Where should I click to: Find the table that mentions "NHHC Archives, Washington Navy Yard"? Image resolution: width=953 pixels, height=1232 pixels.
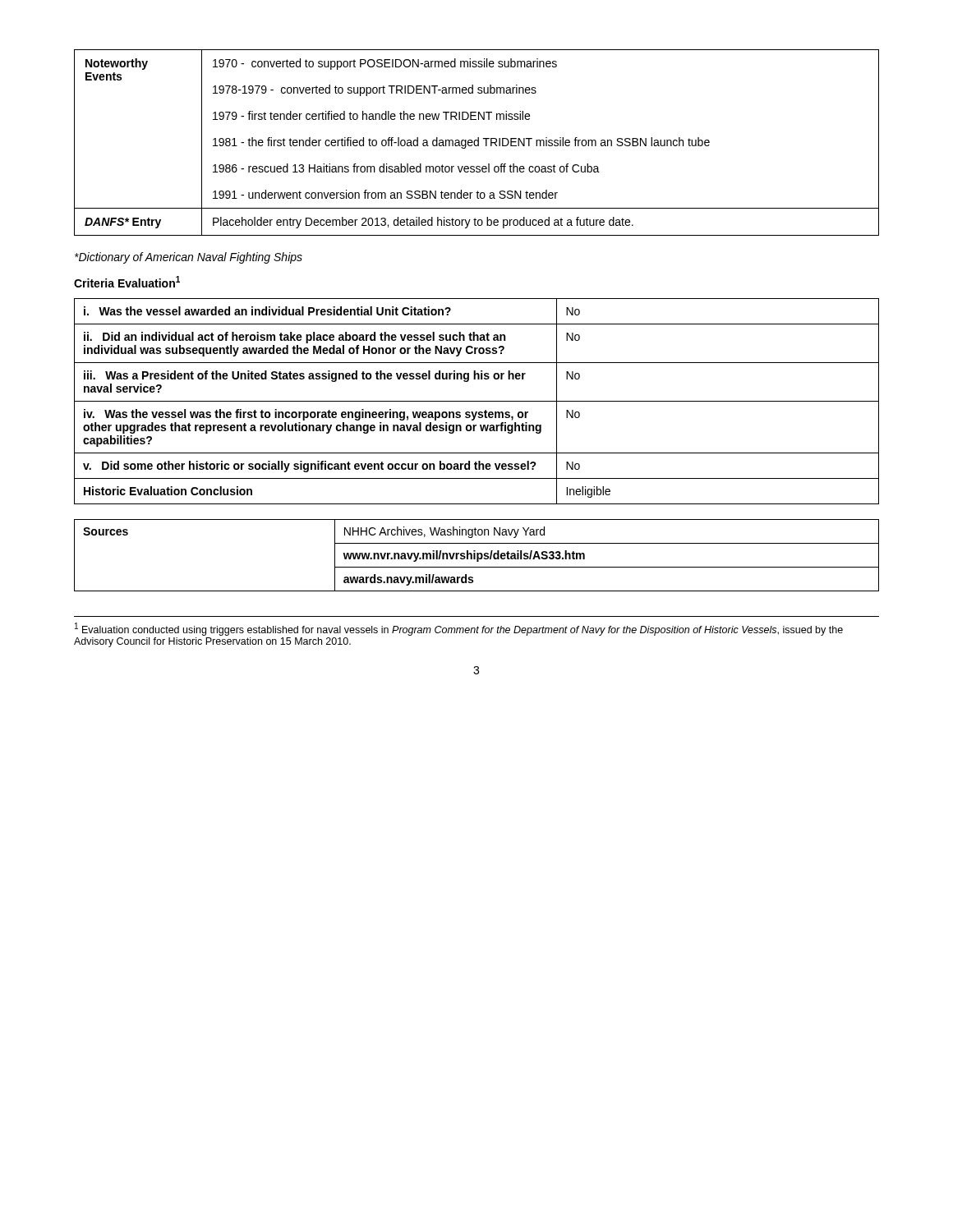tap(476, 555)
